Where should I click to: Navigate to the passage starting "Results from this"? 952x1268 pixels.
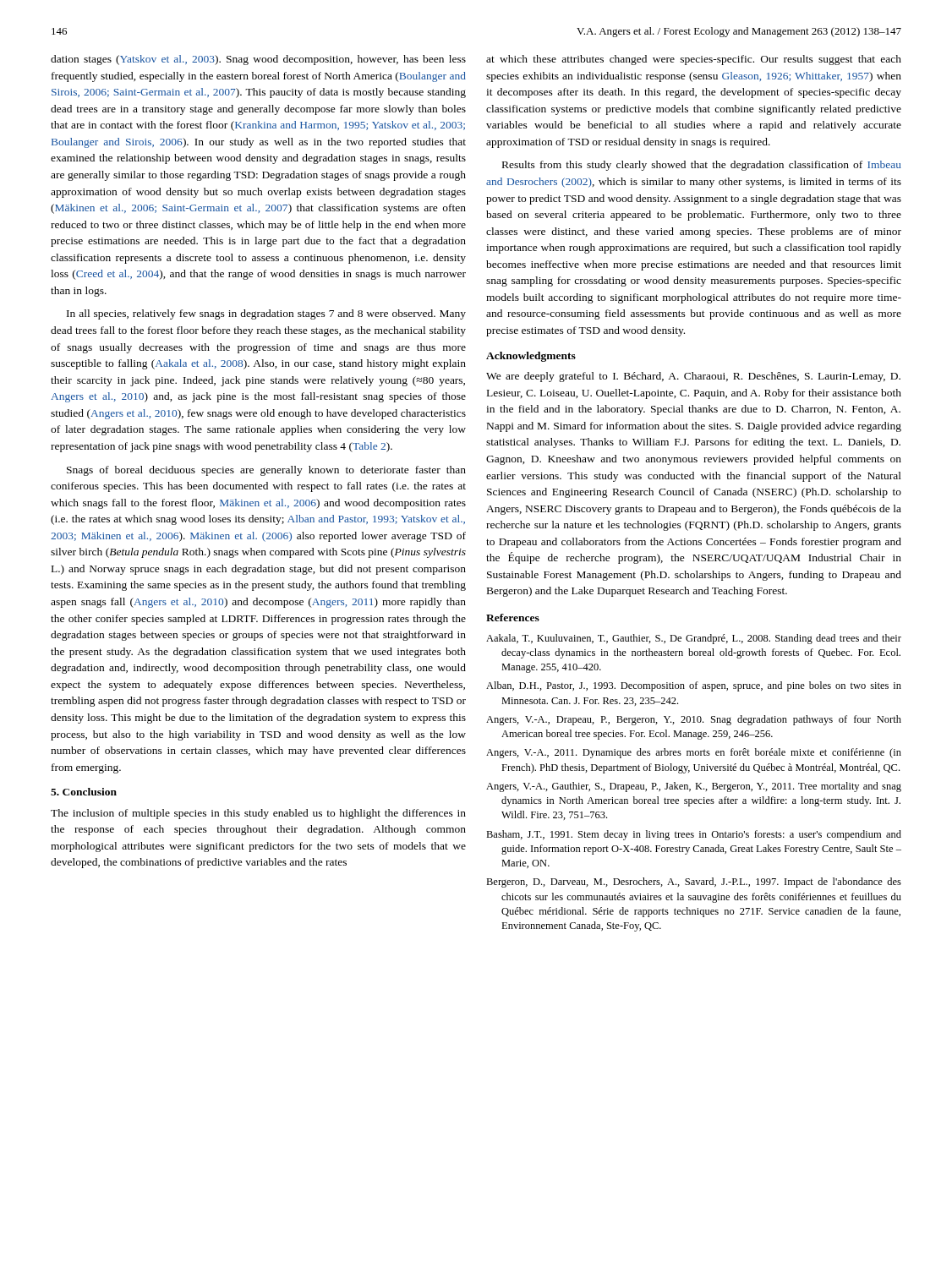pos(694,248)
